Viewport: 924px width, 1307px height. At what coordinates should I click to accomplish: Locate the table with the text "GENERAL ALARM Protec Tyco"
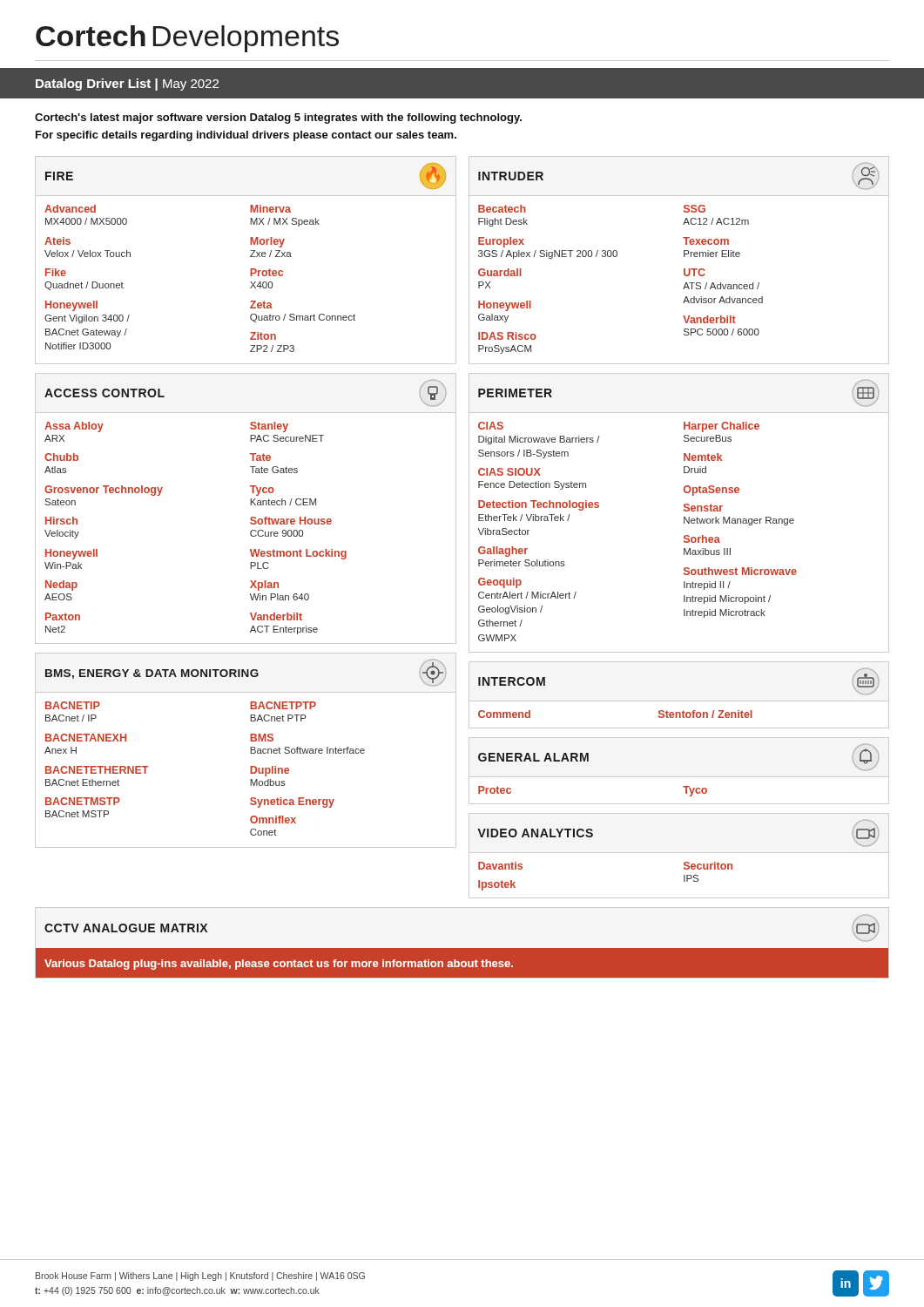679,770
